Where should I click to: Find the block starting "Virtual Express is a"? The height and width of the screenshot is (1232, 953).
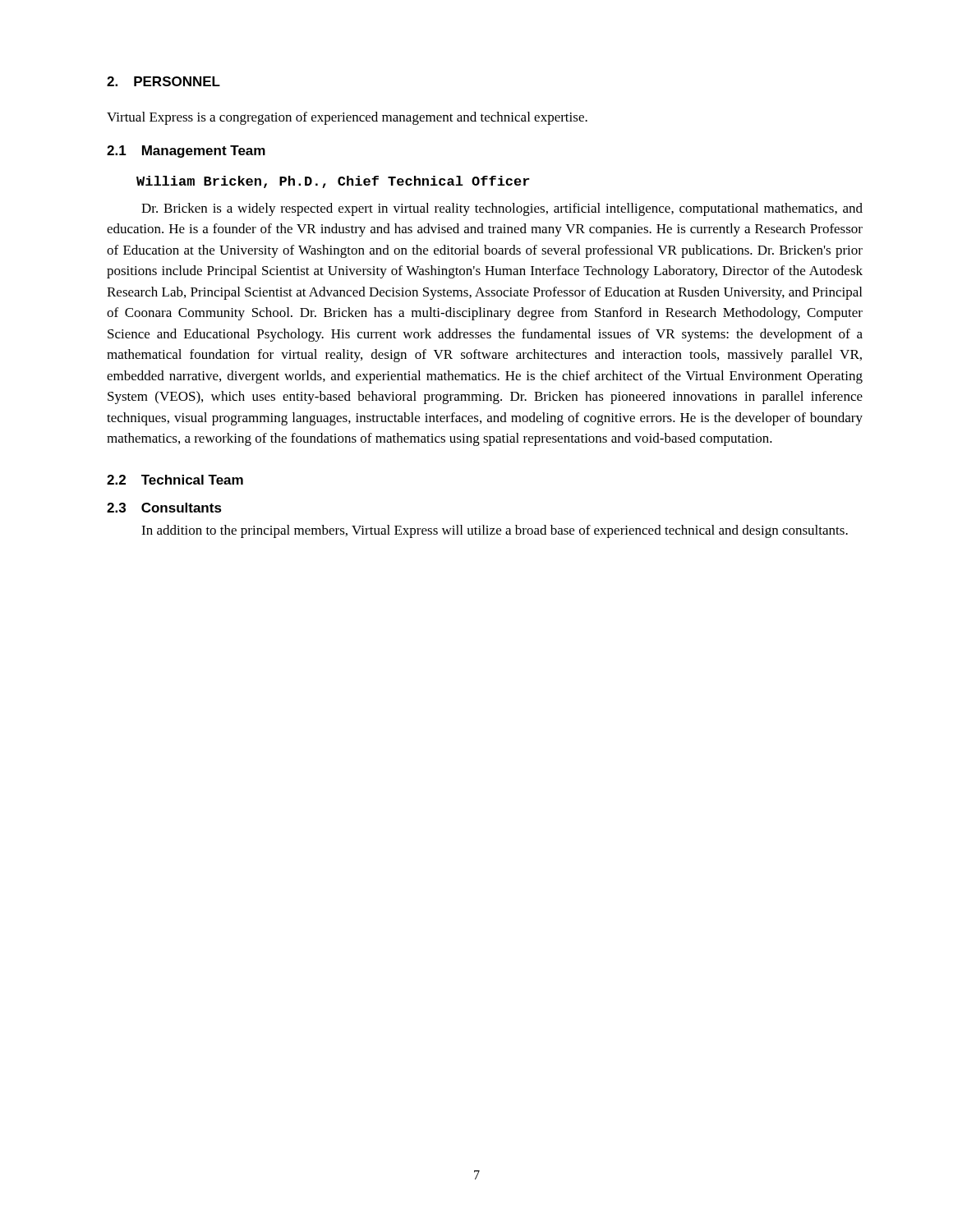click(x=347, y=117)
